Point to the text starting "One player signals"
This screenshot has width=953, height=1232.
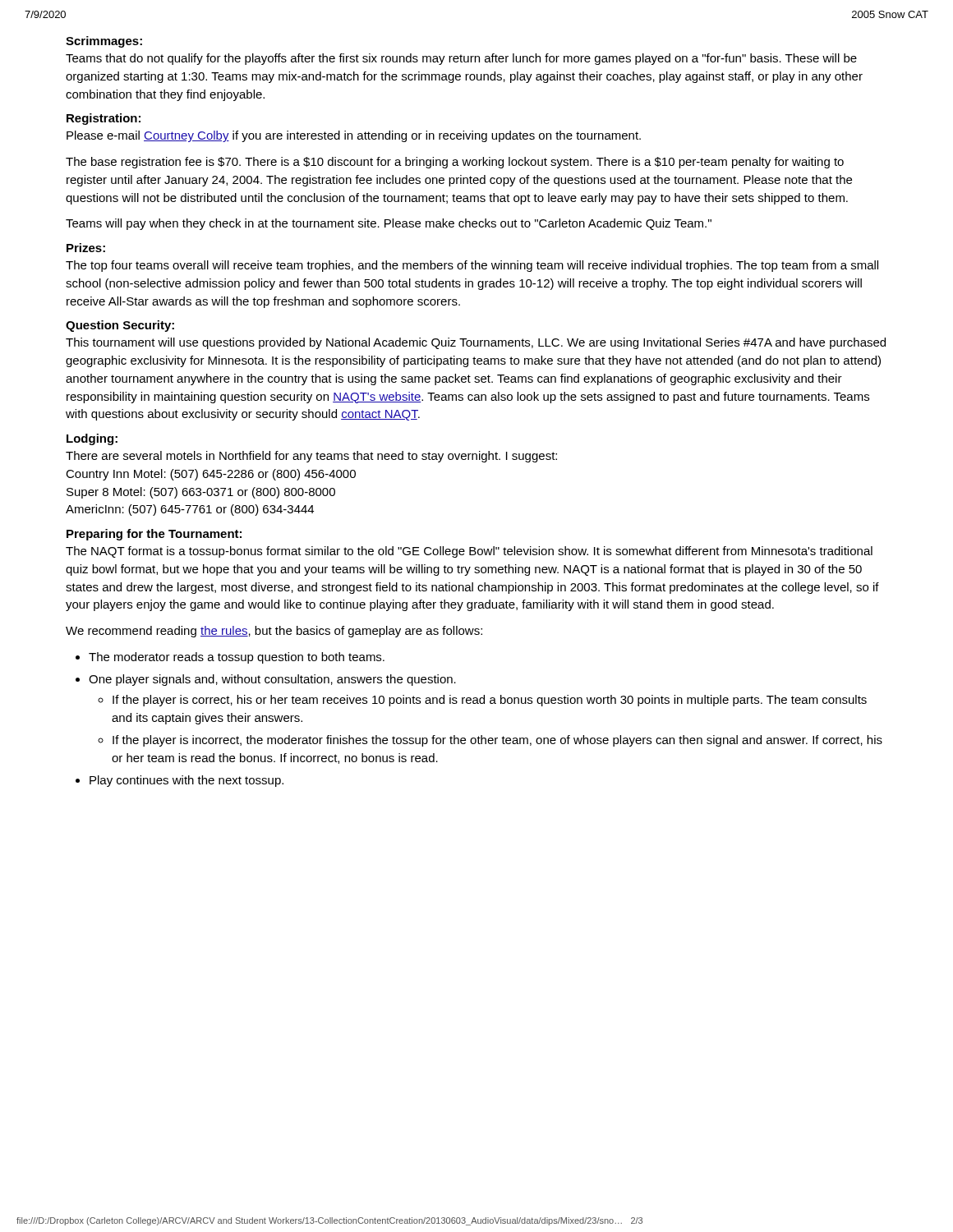point(272,680)
